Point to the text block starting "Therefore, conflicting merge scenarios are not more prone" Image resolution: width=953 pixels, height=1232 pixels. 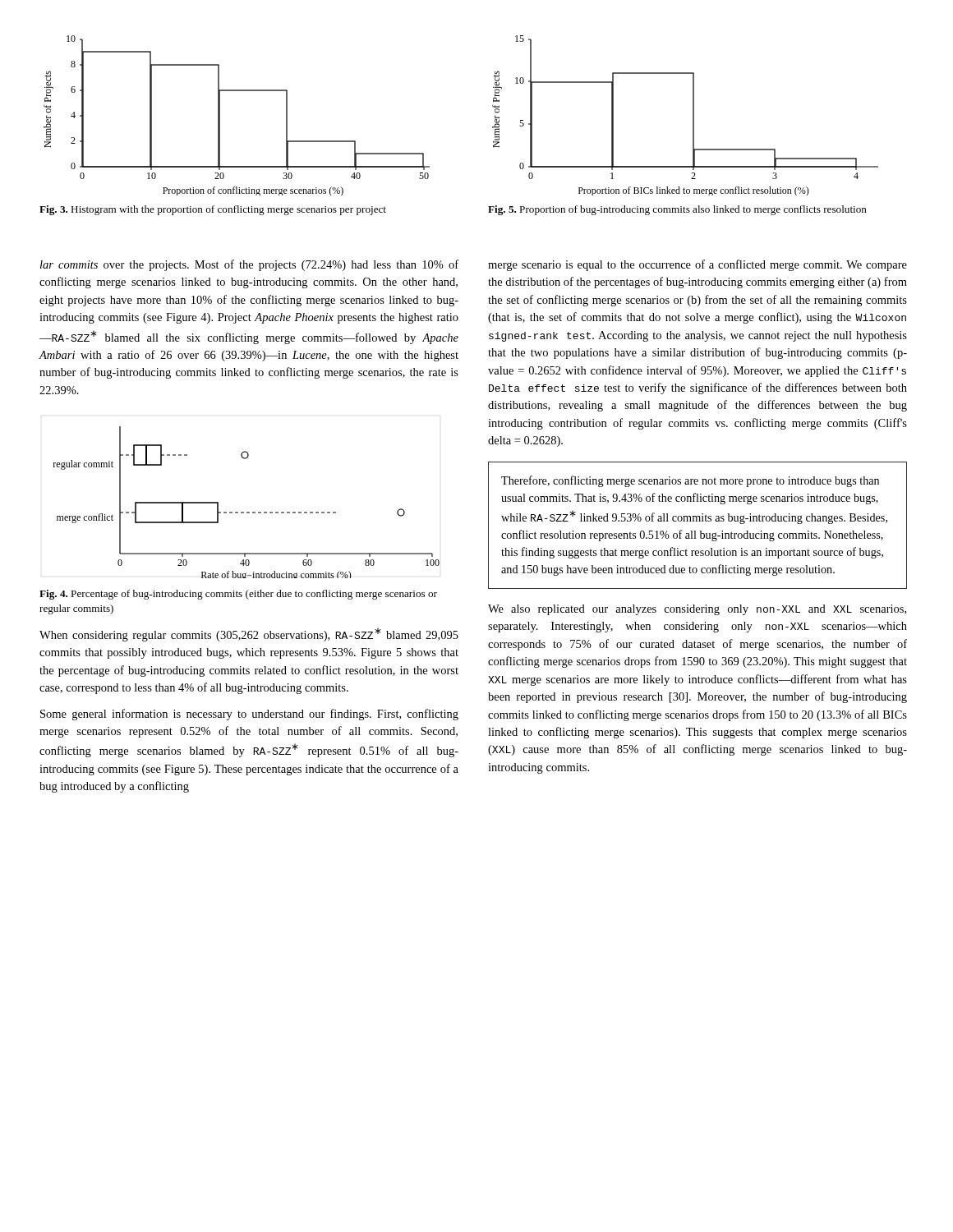pyautogui.click(x=695, y=525)
